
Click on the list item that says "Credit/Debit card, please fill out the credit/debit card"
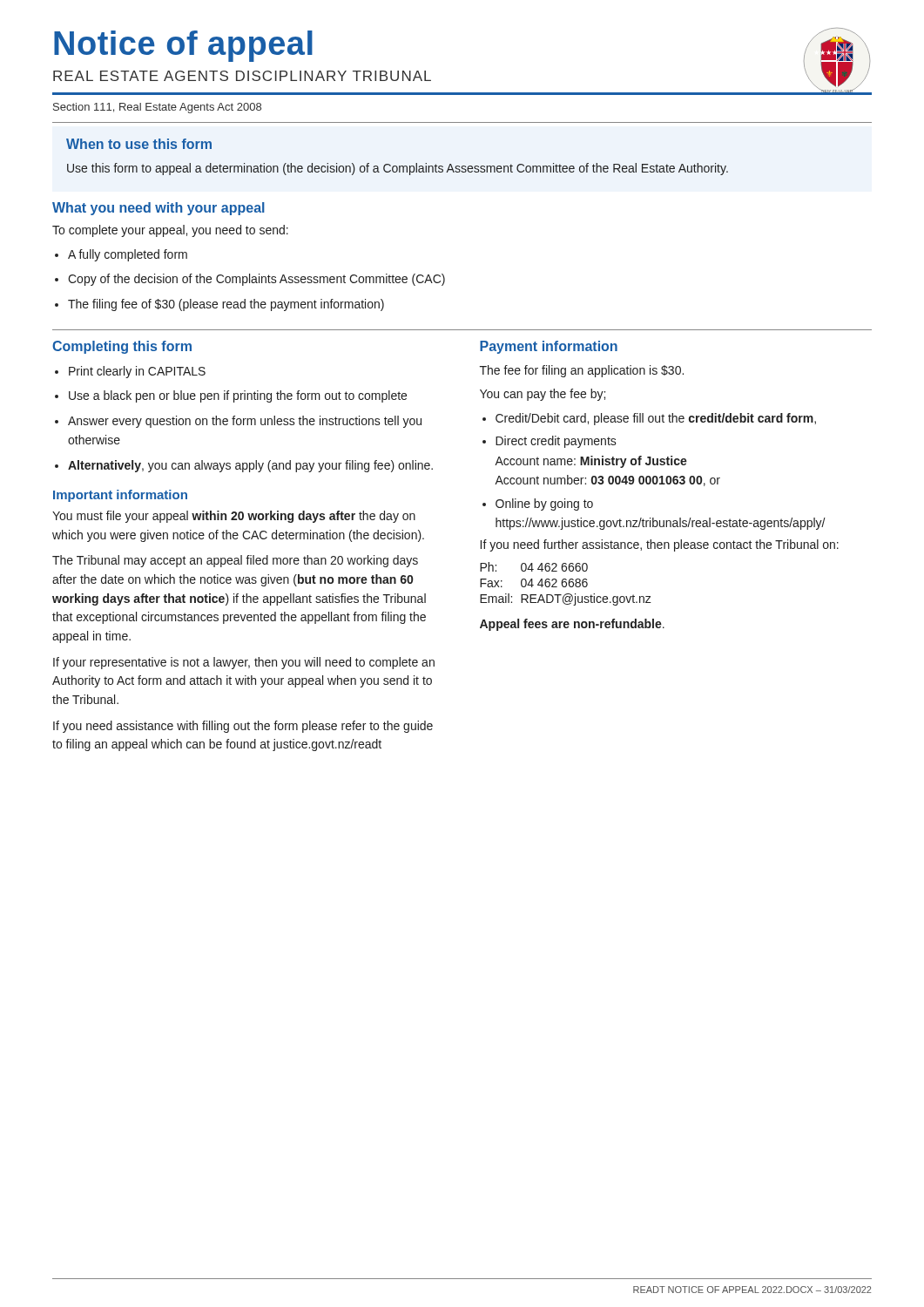656,418
